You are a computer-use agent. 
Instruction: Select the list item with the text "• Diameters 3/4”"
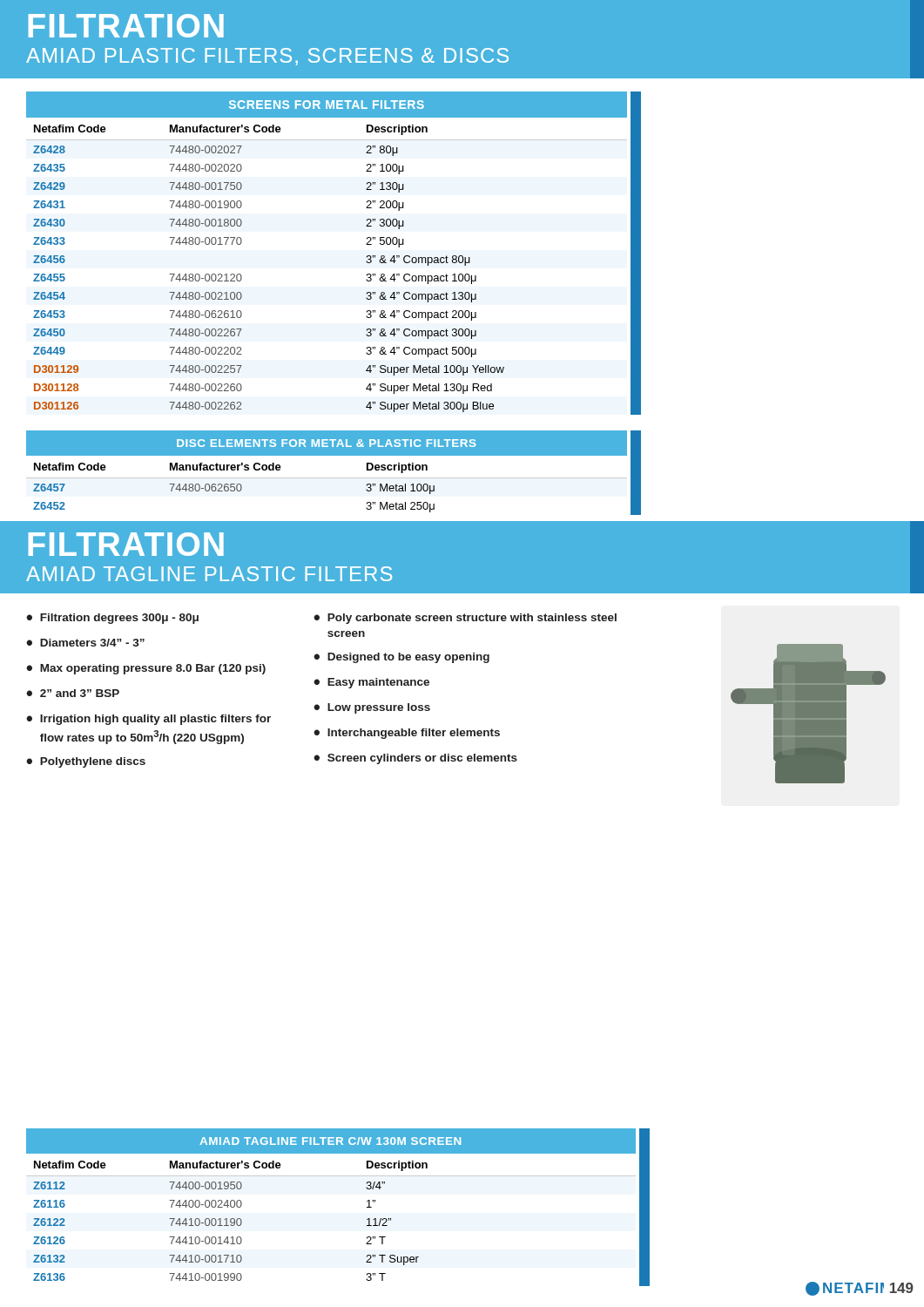(x=86, y=644)
